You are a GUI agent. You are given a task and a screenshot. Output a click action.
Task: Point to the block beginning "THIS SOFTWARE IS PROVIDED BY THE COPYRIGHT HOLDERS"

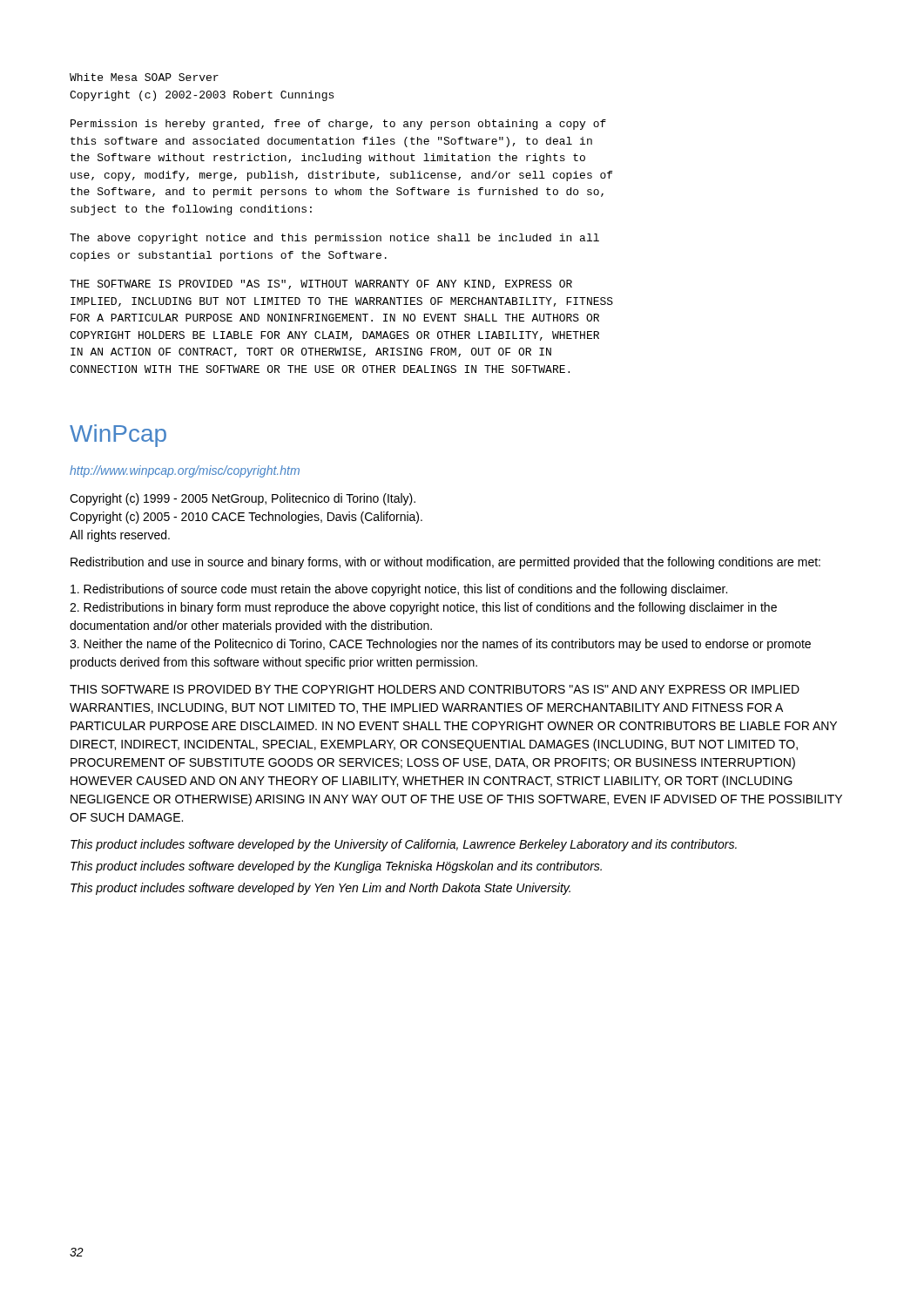456,753
